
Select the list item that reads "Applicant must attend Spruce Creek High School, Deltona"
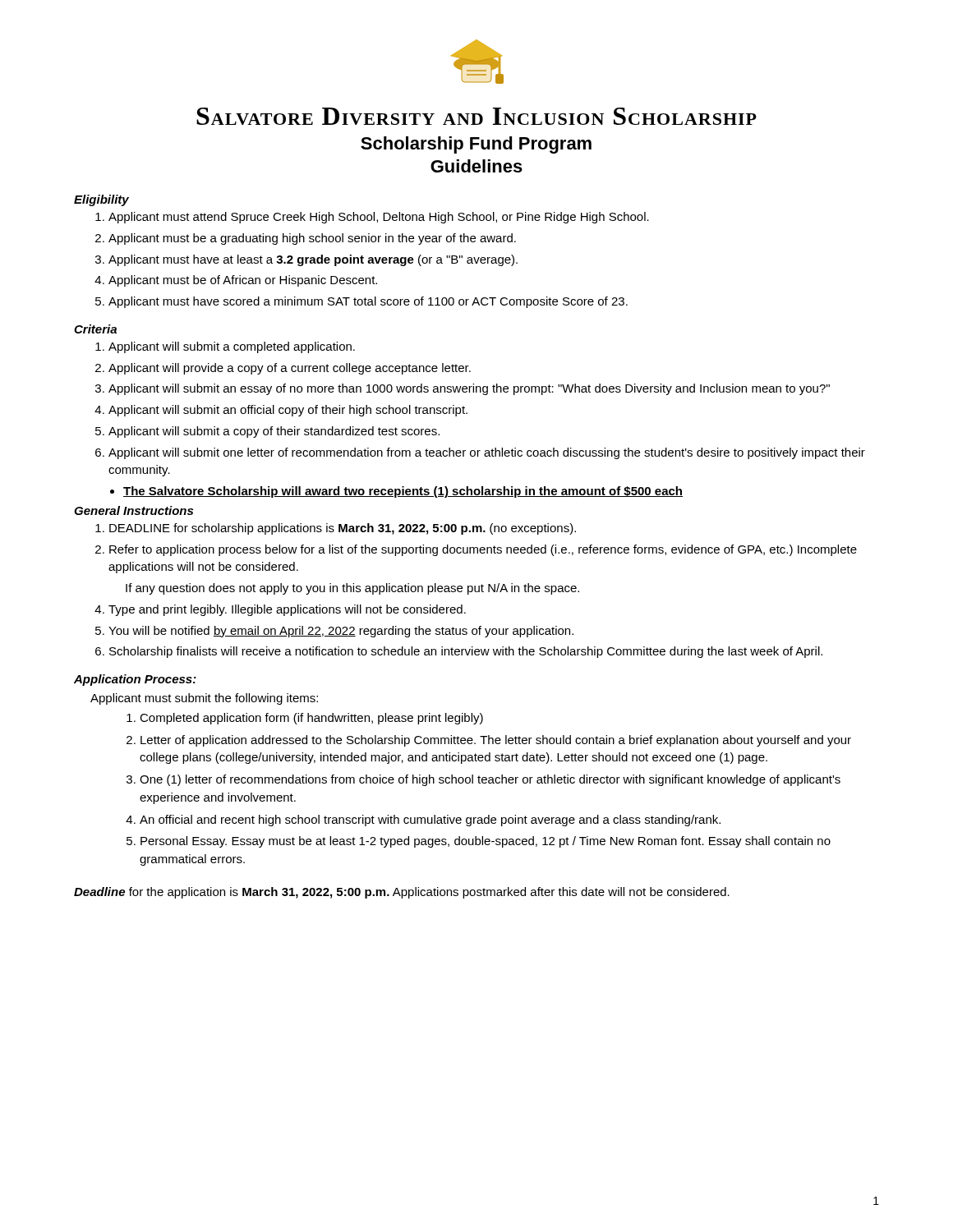[485, 259]
